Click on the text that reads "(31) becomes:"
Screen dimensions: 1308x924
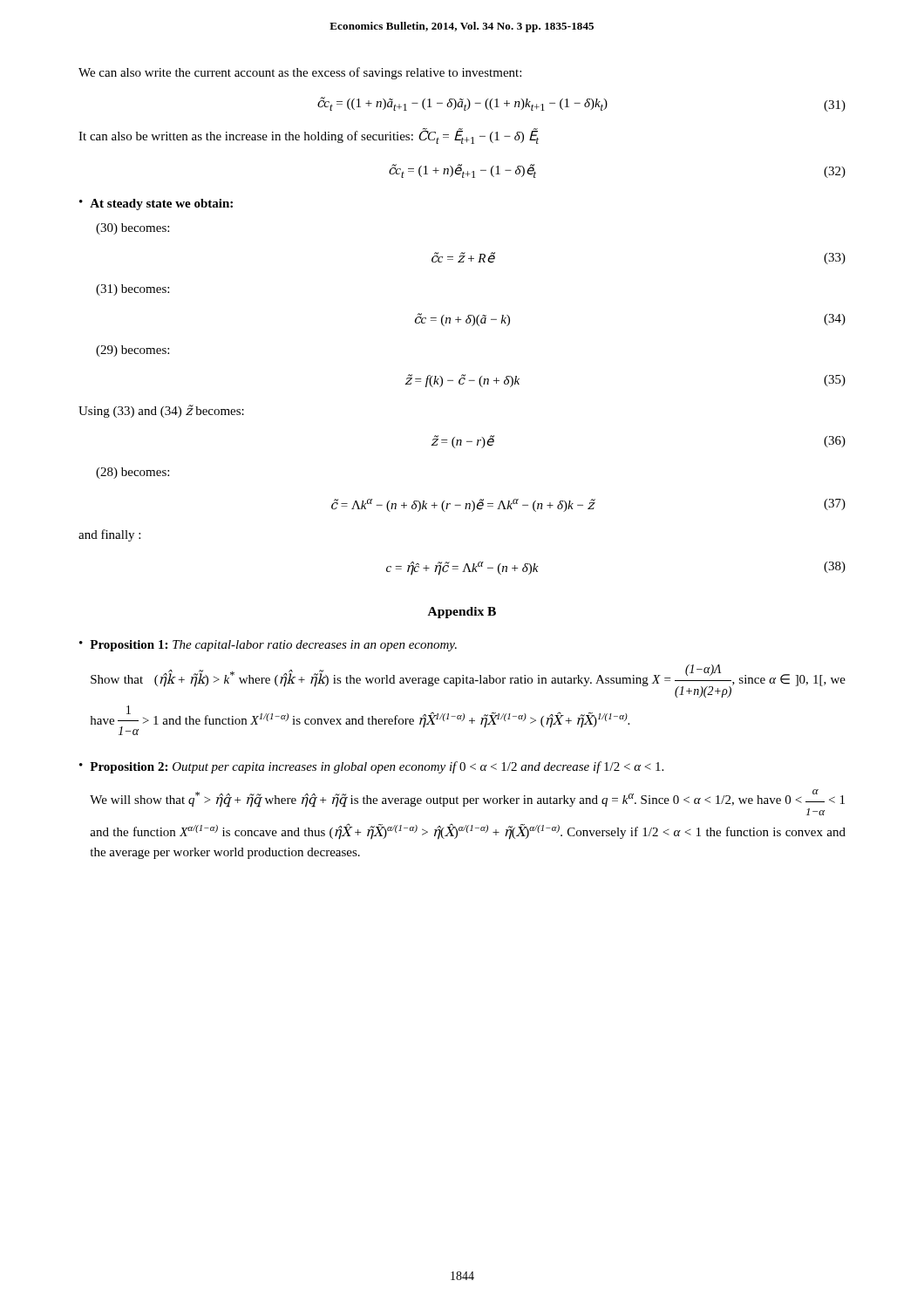[x=133, y=288]
